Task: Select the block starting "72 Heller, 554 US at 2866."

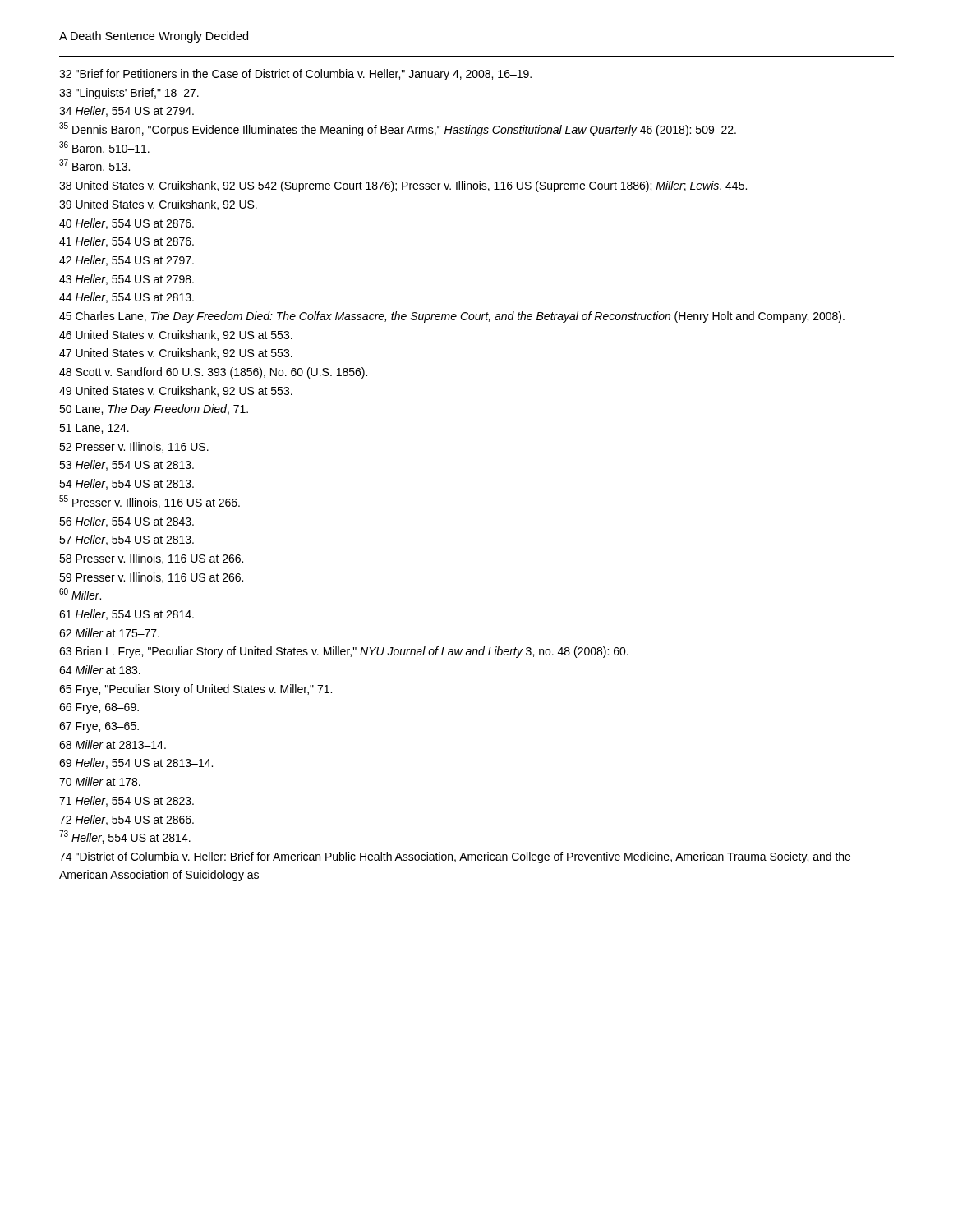Action: coord(127,820)
